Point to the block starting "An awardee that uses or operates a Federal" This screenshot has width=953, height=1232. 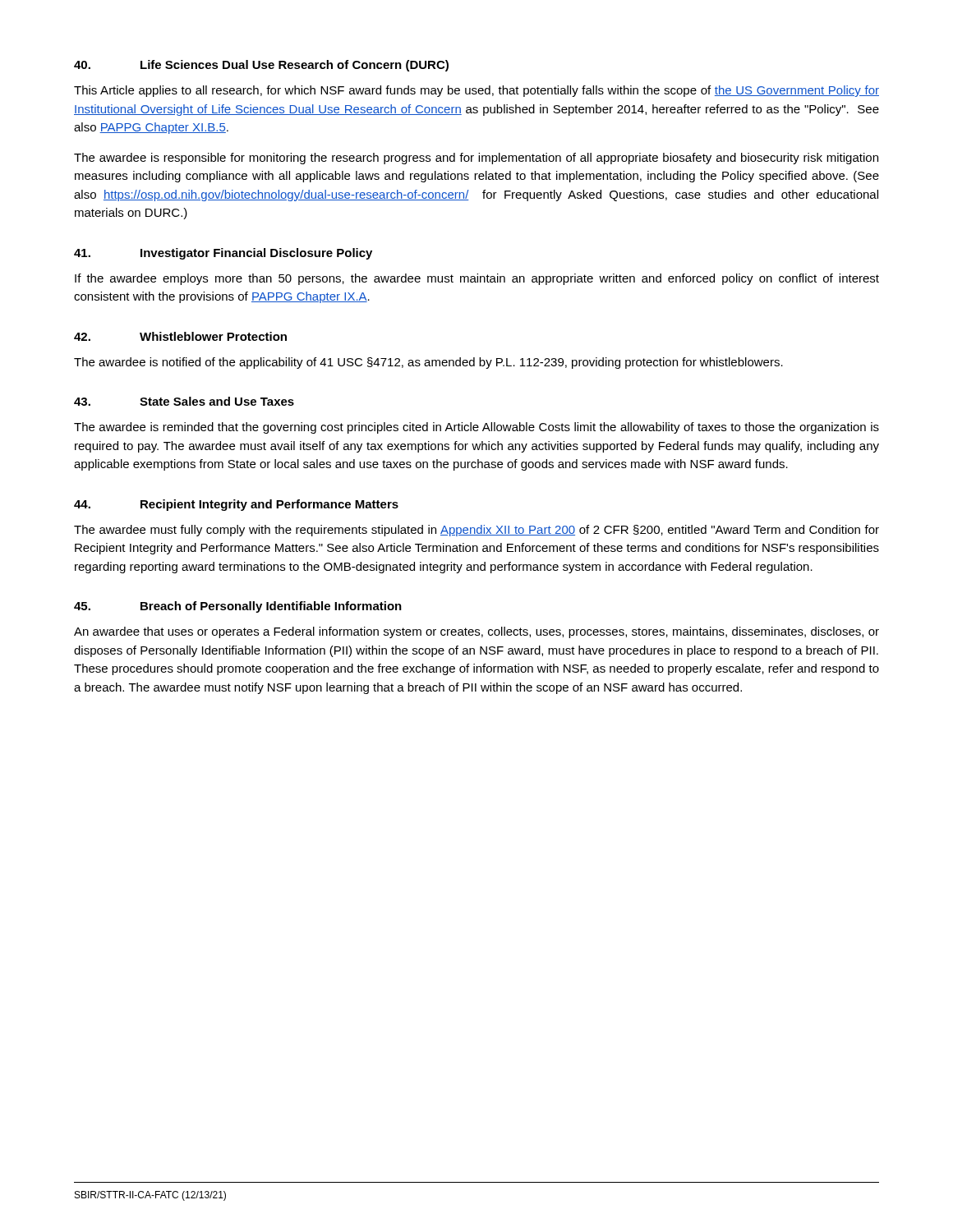click(x=476, y=659)
